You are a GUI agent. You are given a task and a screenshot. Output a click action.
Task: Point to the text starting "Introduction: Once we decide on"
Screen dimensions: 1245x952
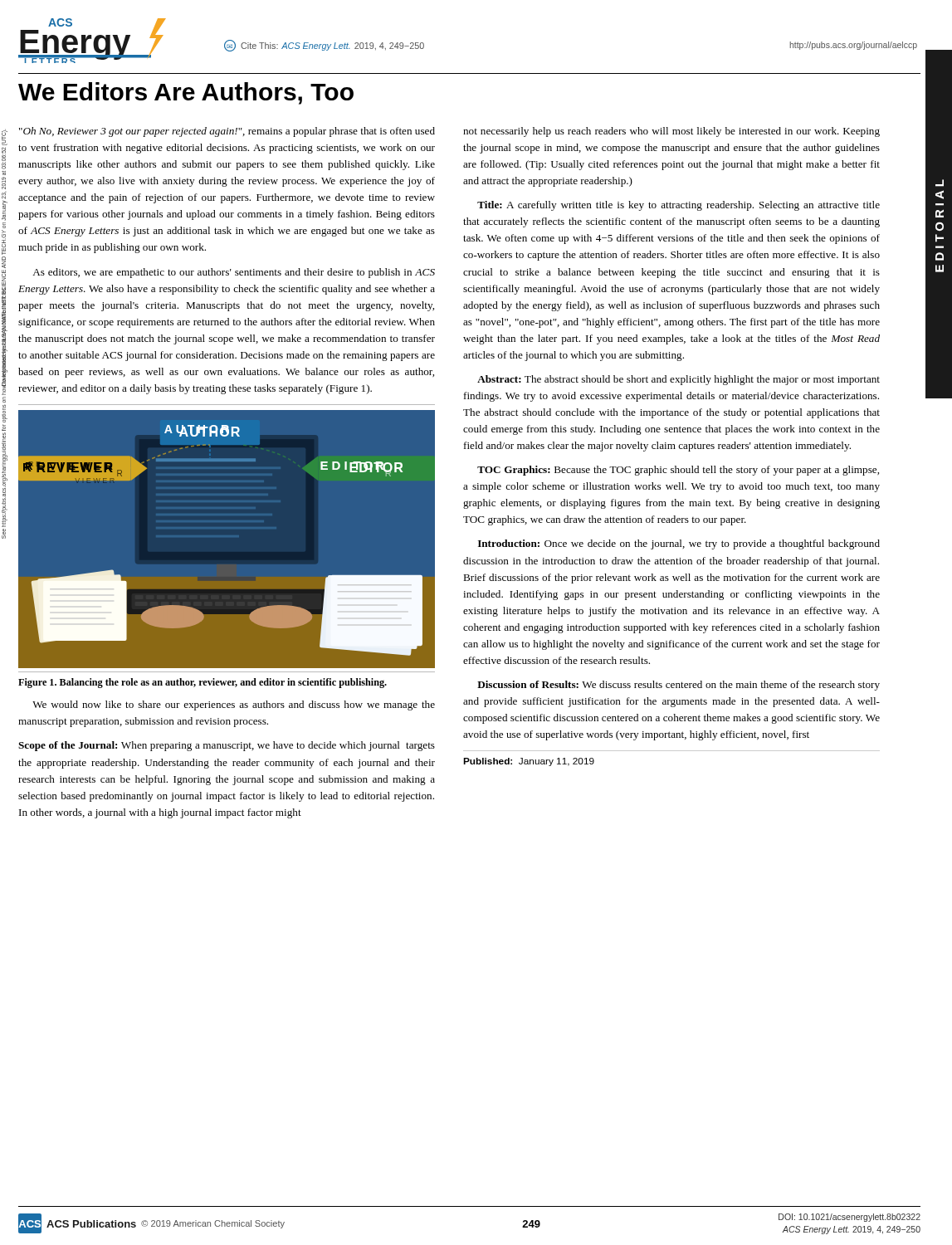pos(671,602)
